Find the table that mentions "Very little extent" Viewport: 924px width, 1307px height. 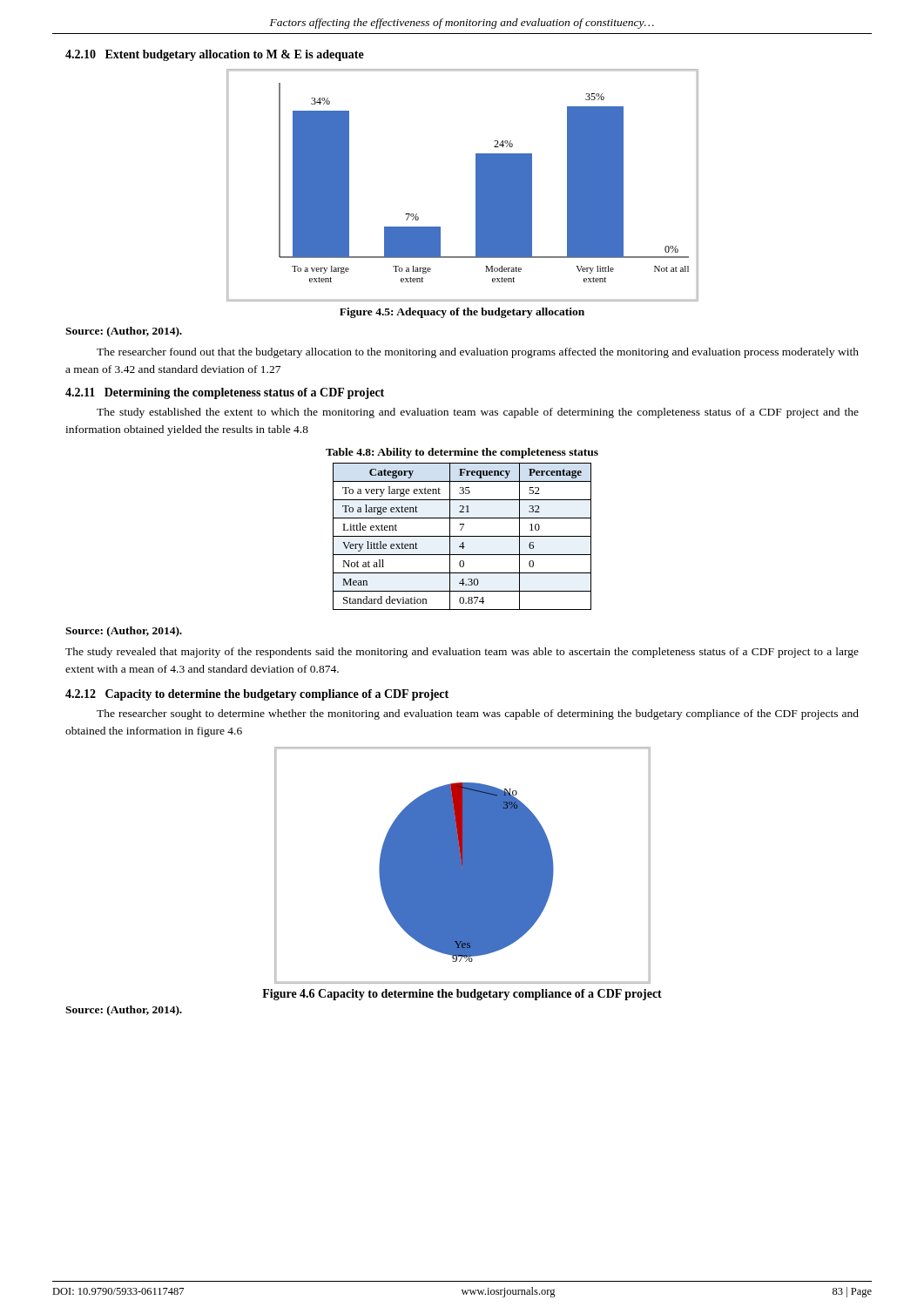[462, 540]
